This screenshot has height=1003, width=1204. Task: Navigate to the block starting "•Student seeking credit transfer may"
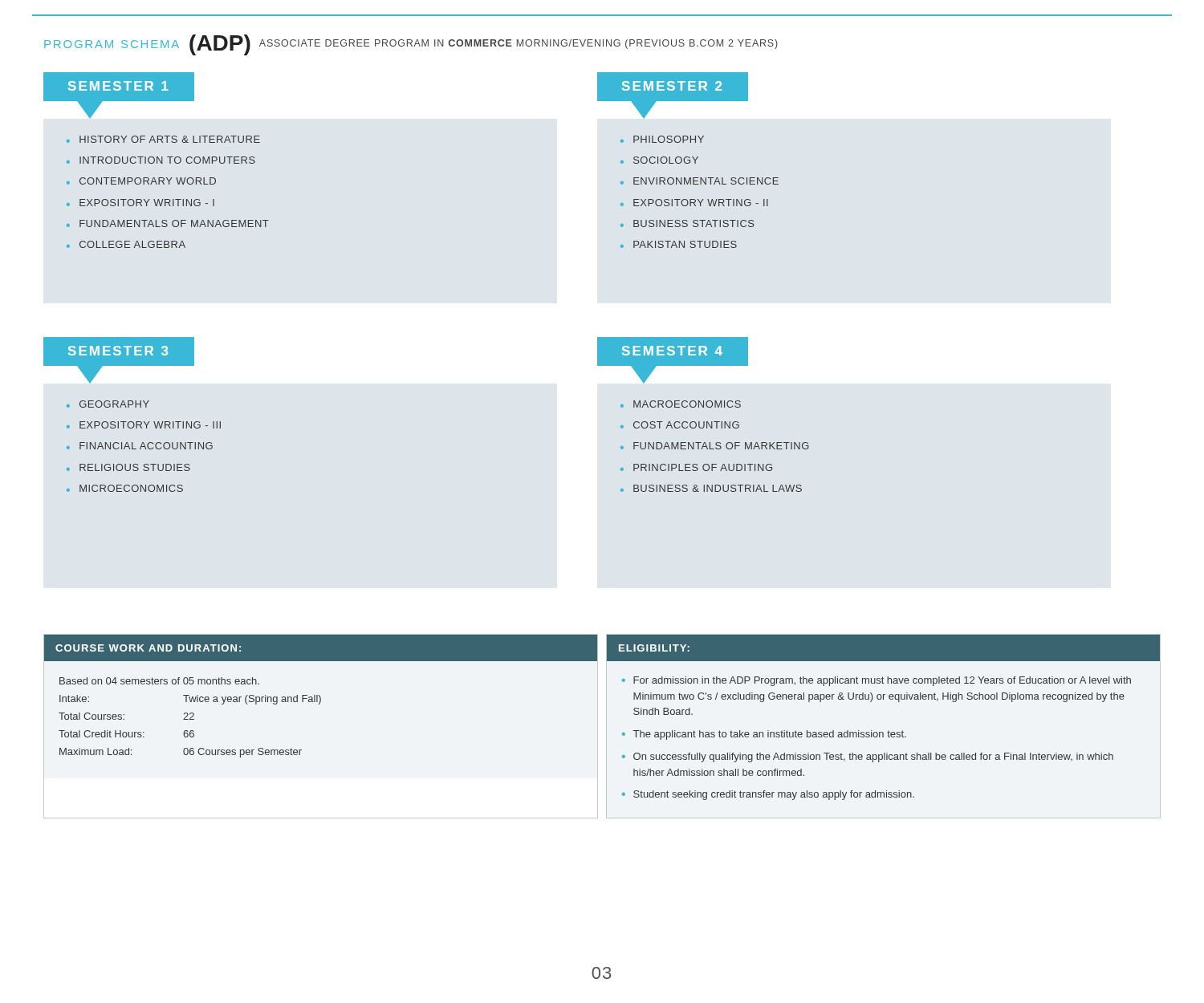click(768, 795)
